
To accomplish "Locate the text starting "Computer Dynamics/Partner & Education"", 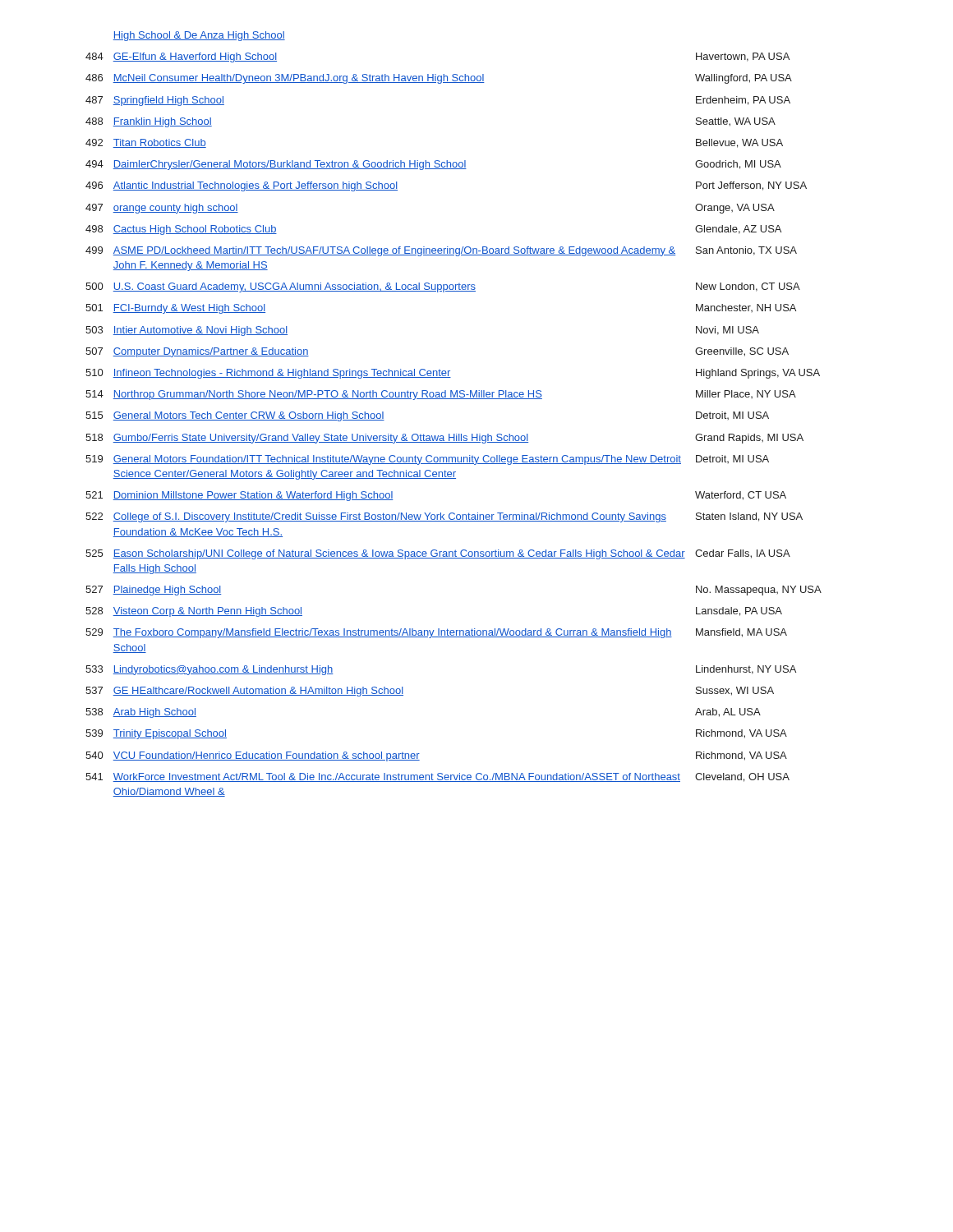I will pos(211,351).
